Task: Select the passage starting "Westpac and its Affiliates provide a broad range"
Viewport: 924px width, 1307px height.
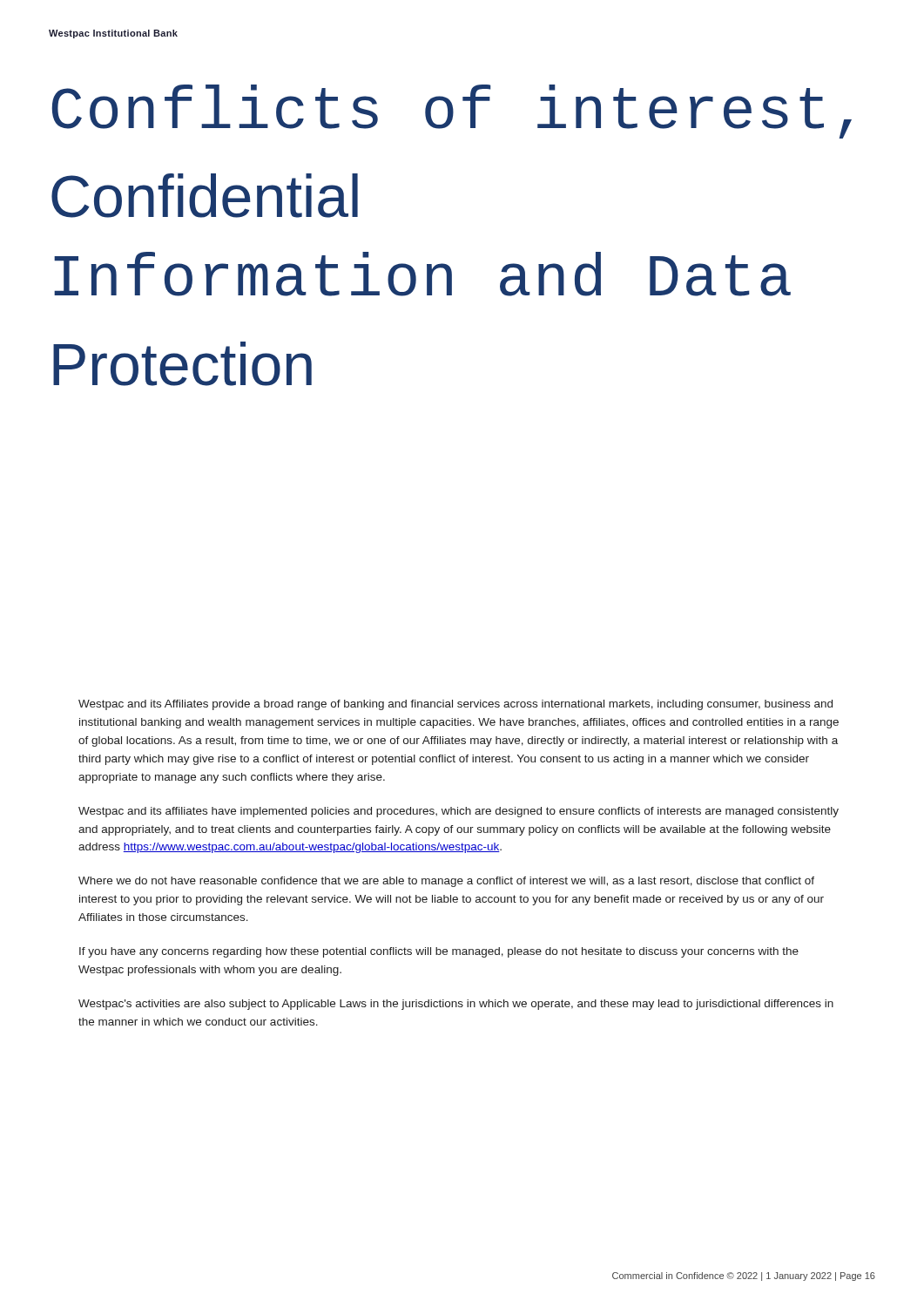Action: 459,740
